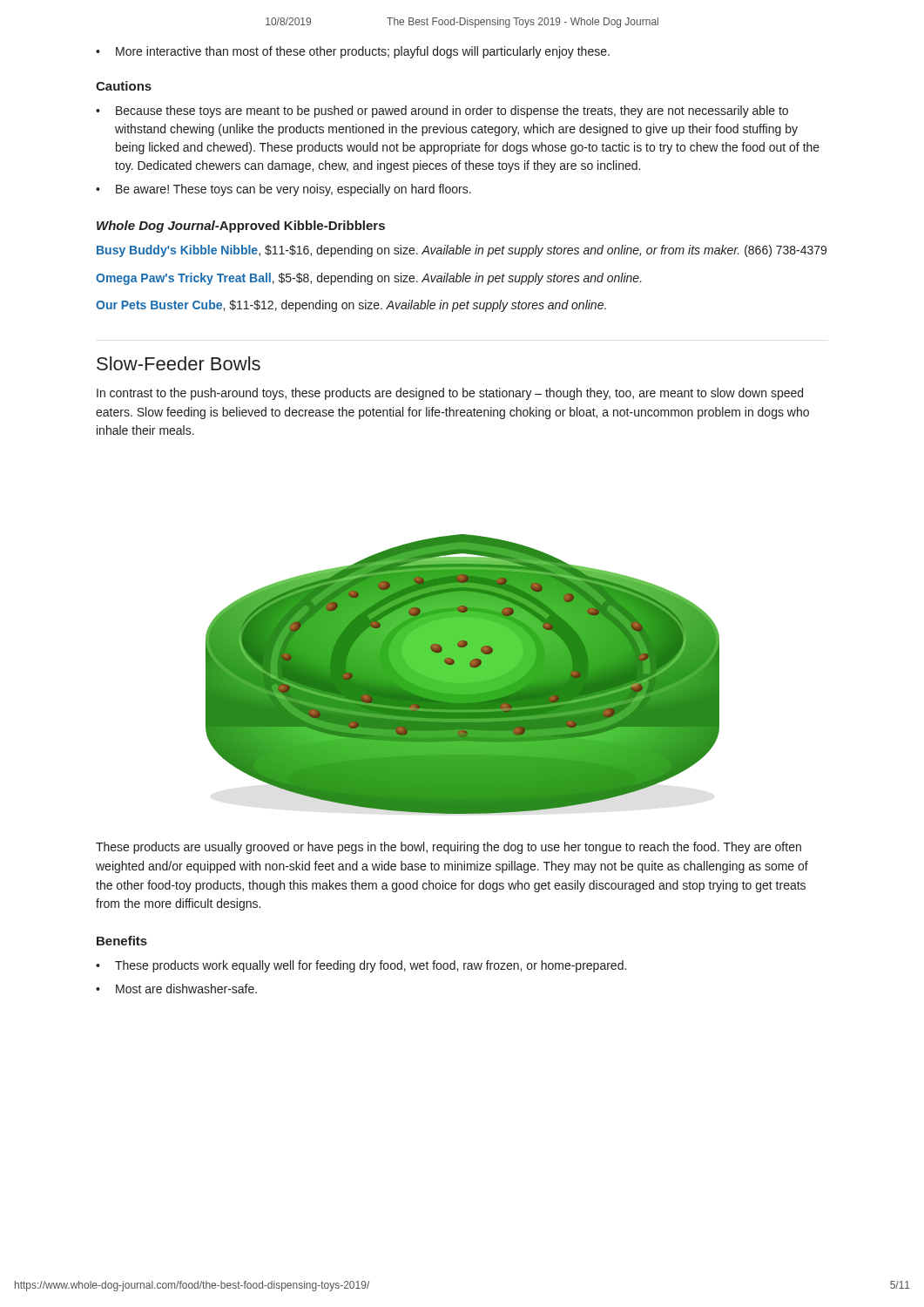This screenshot has height=1307, width=924.
Task: Locate a photo
Action: point(462,640)
